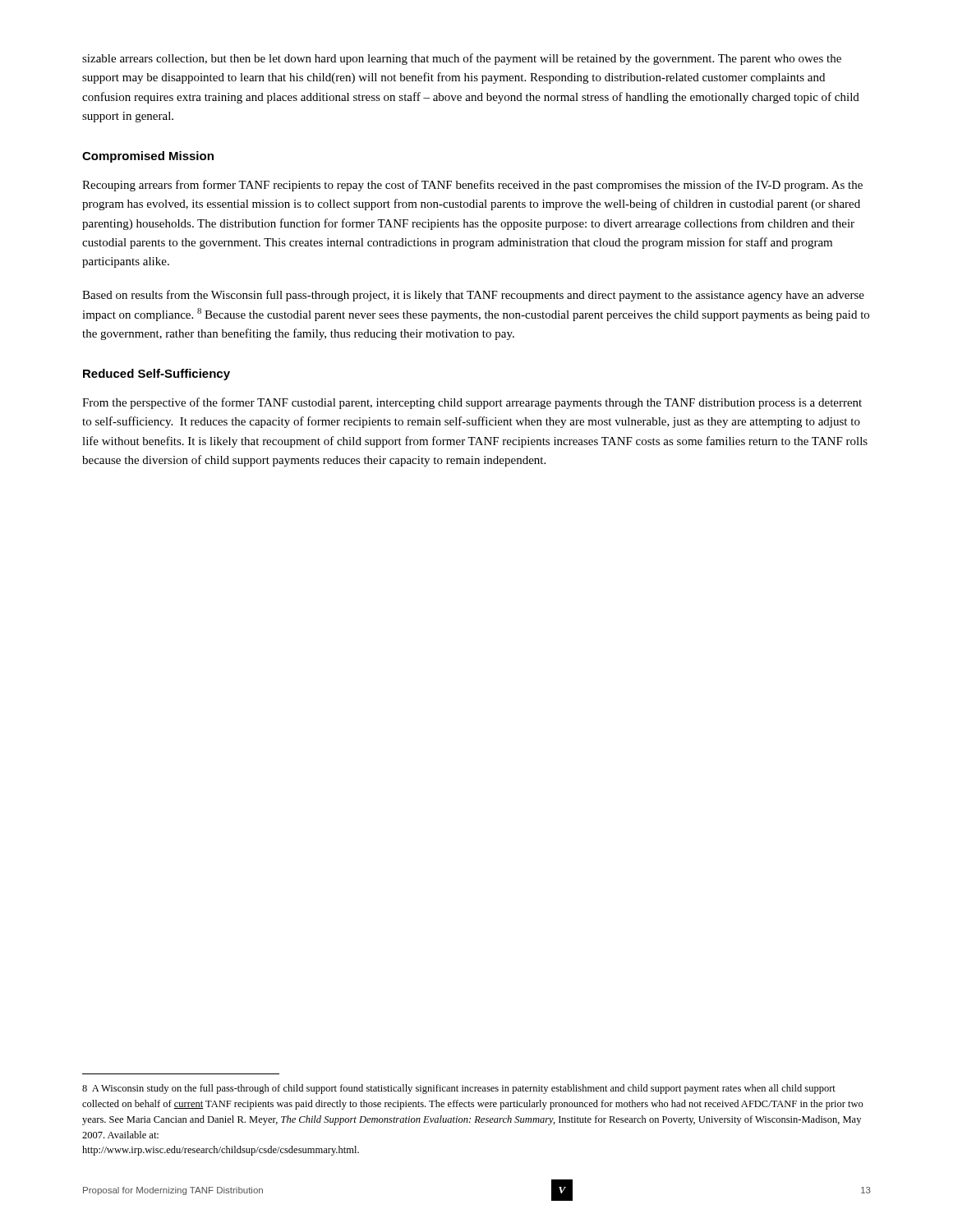The height and width of the screenshot is (1232, 953).
Task: Locate the text block that says "Recouping arrears from former TANF"
Action: [x=473, y=223]
